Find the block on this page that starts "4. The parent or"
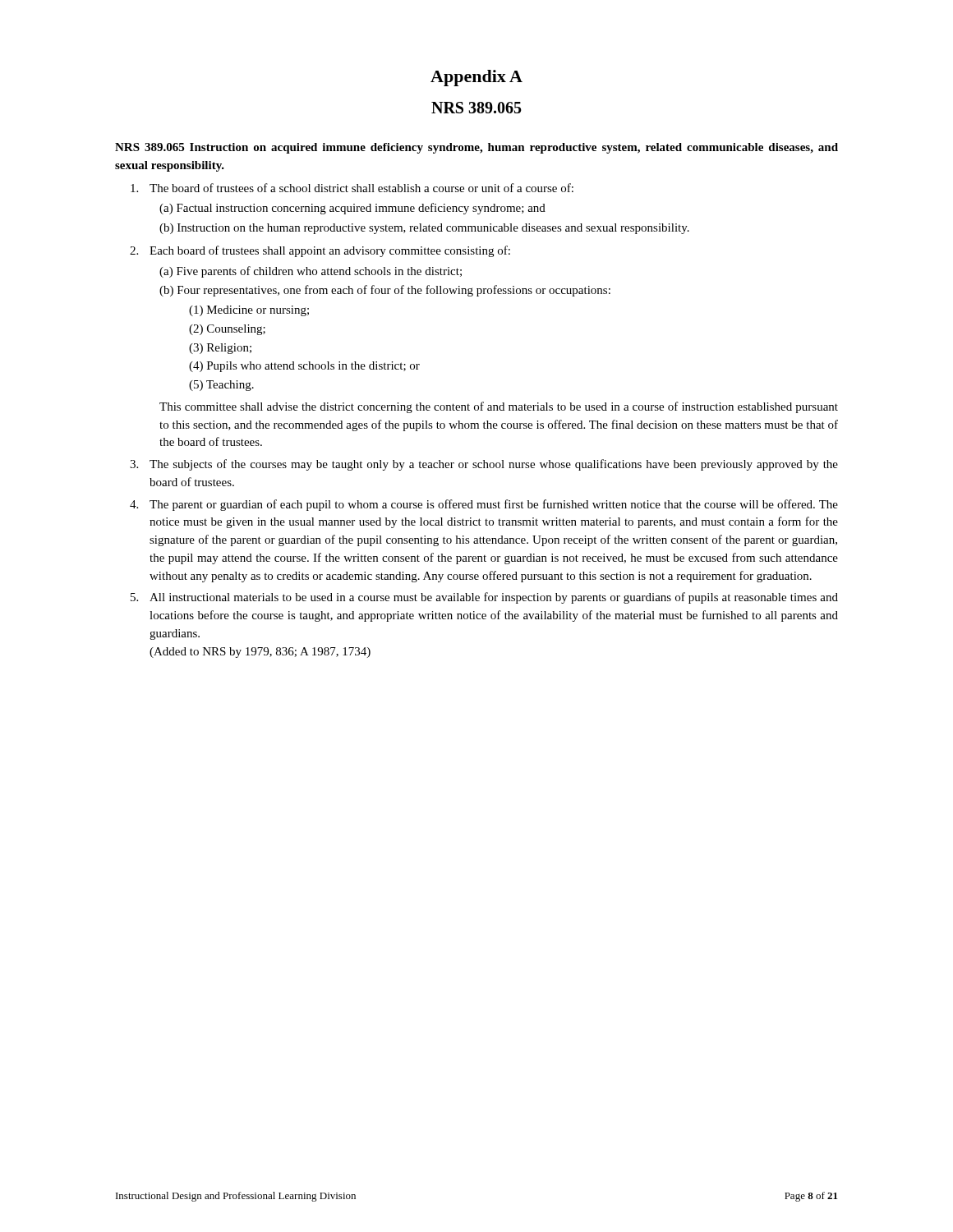Viewport: 953px width, 1232px height. (x=484, y=540)
